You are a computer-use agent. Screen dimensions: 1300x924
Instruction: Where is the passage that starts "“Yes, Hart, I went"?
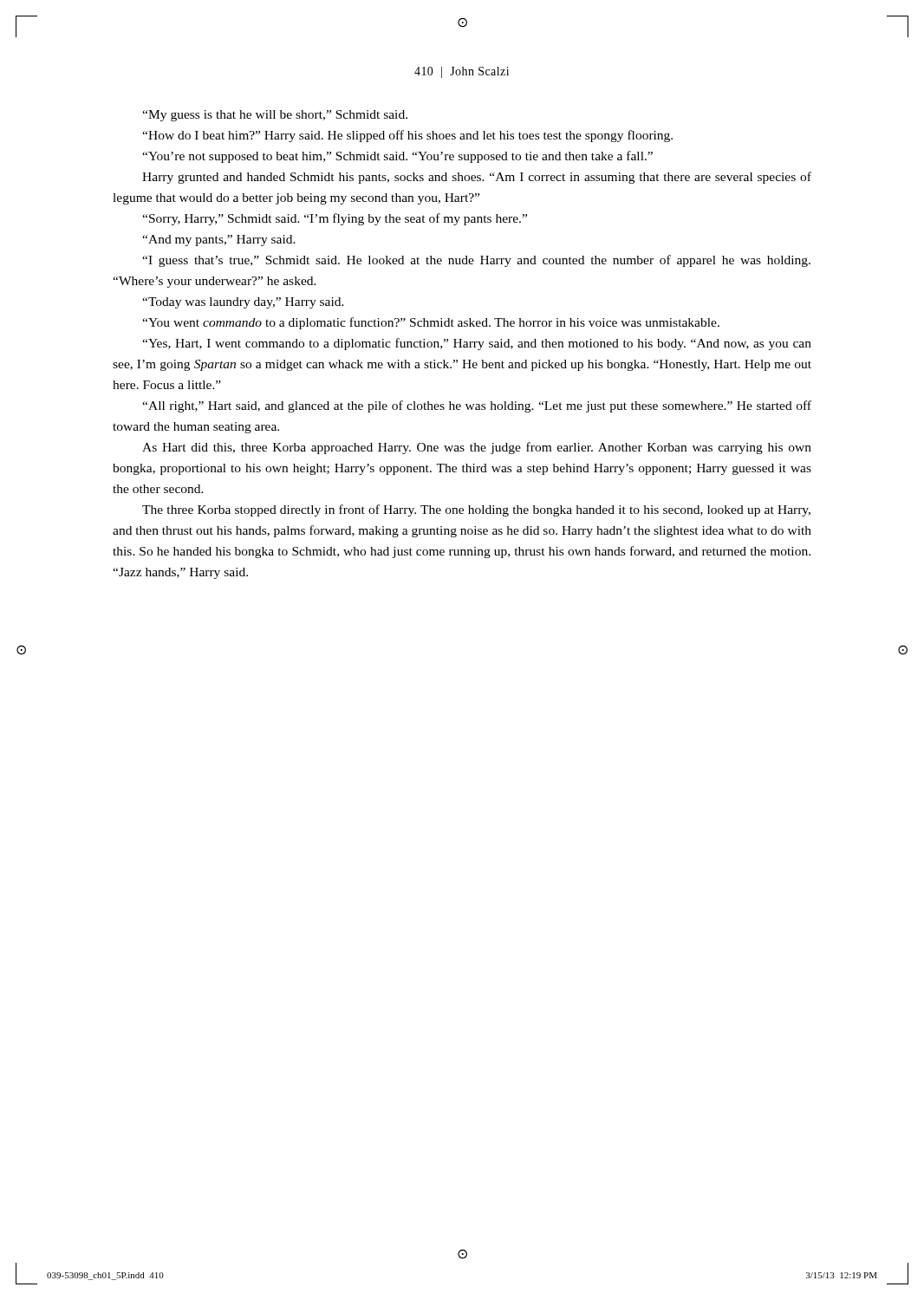[462, 364]
